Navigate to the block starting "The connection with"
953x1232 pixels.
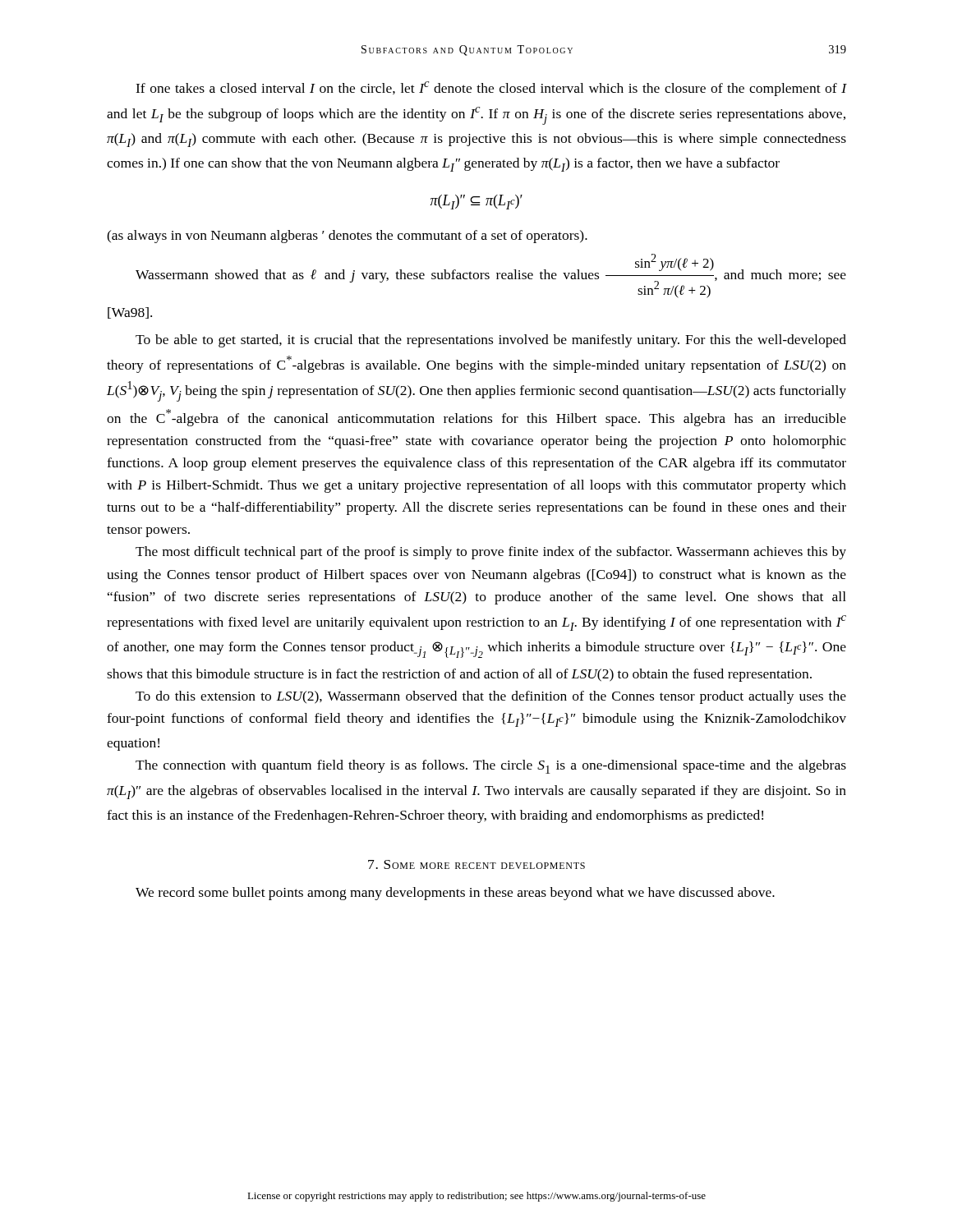tap(476, 790)
